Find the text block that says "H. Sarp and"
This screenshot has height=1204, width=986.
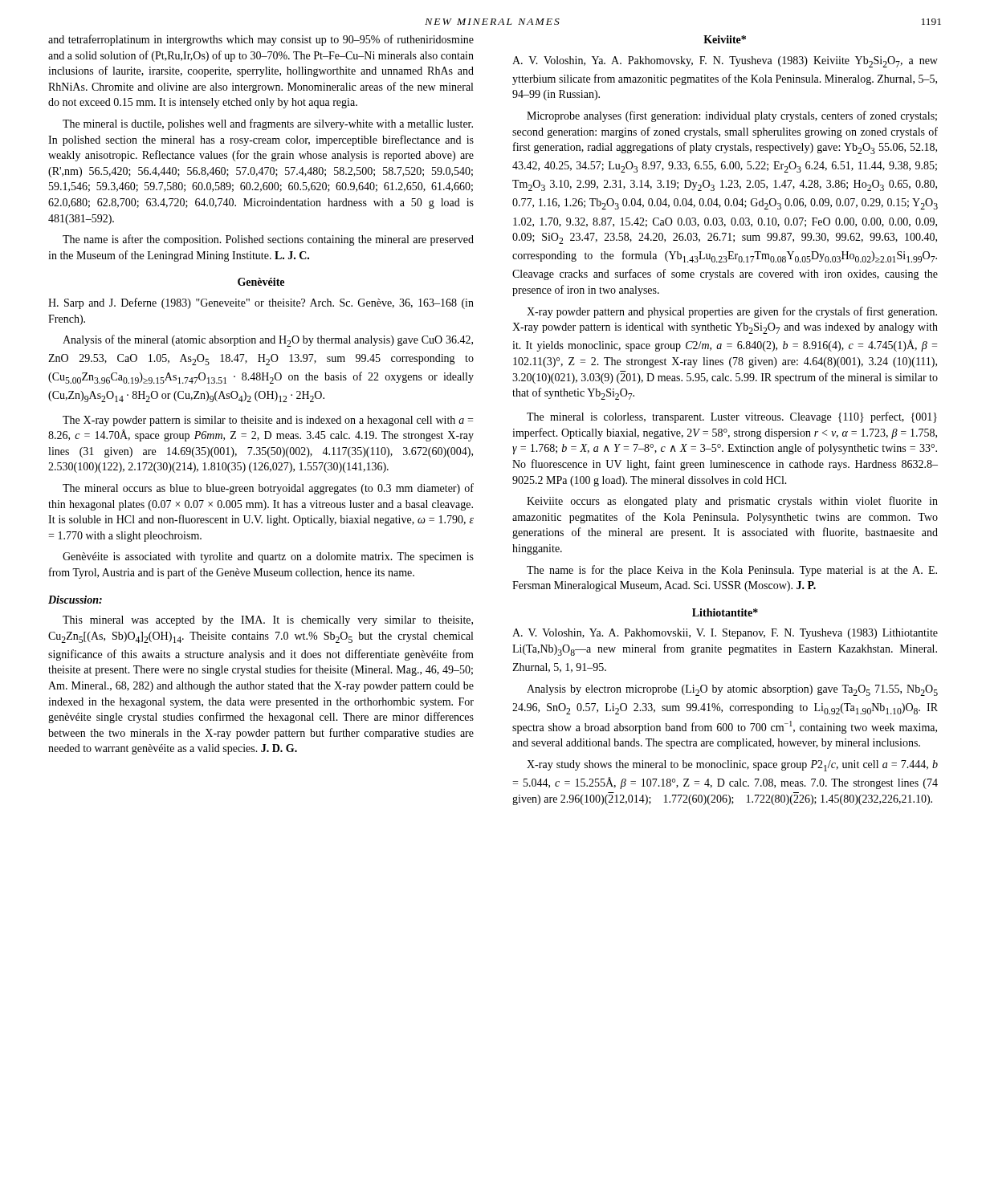pos(261,311)
